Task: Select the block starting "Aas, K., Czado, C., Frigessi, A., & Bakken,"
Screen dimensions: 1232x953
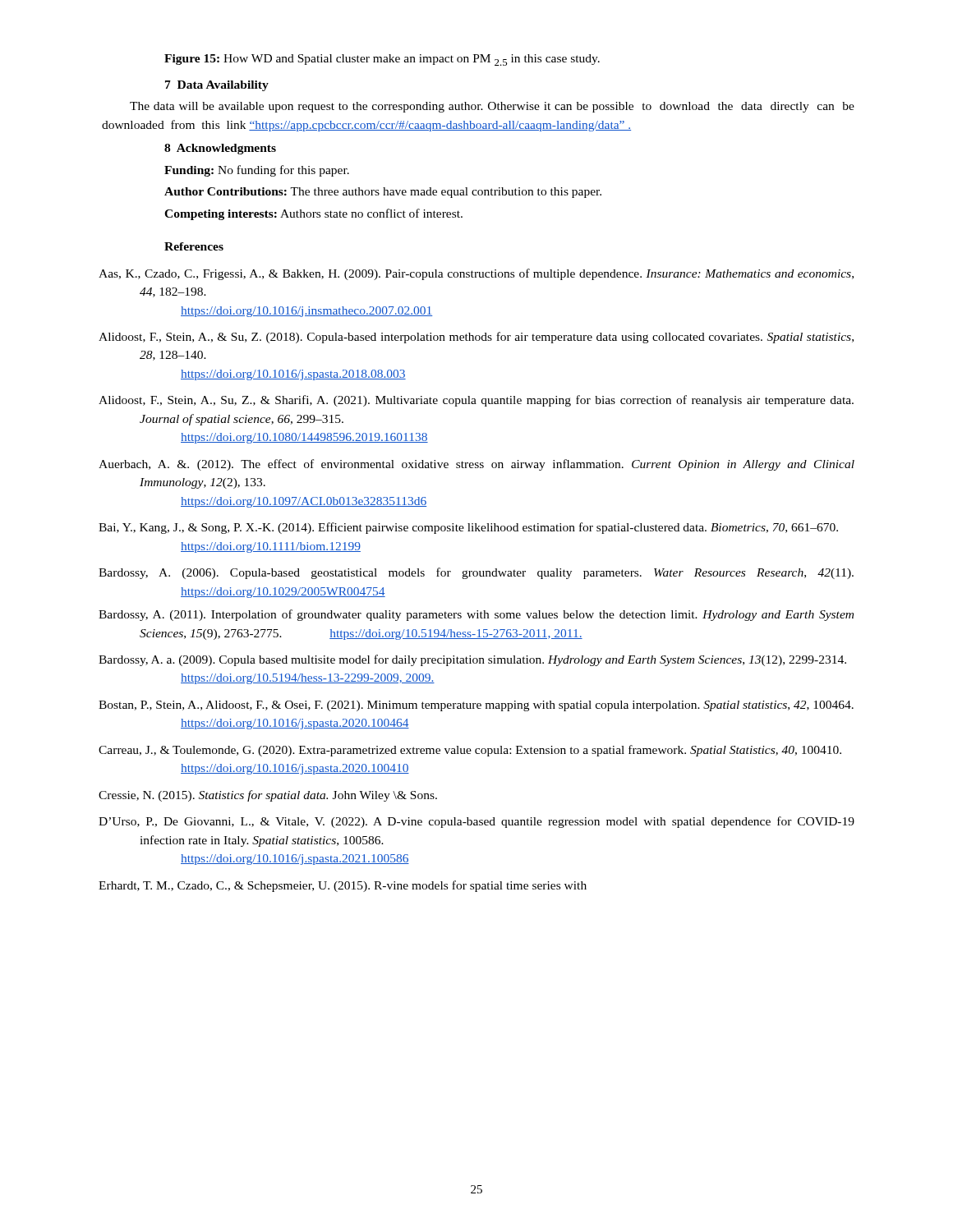Action: click(x=476, y=274)
